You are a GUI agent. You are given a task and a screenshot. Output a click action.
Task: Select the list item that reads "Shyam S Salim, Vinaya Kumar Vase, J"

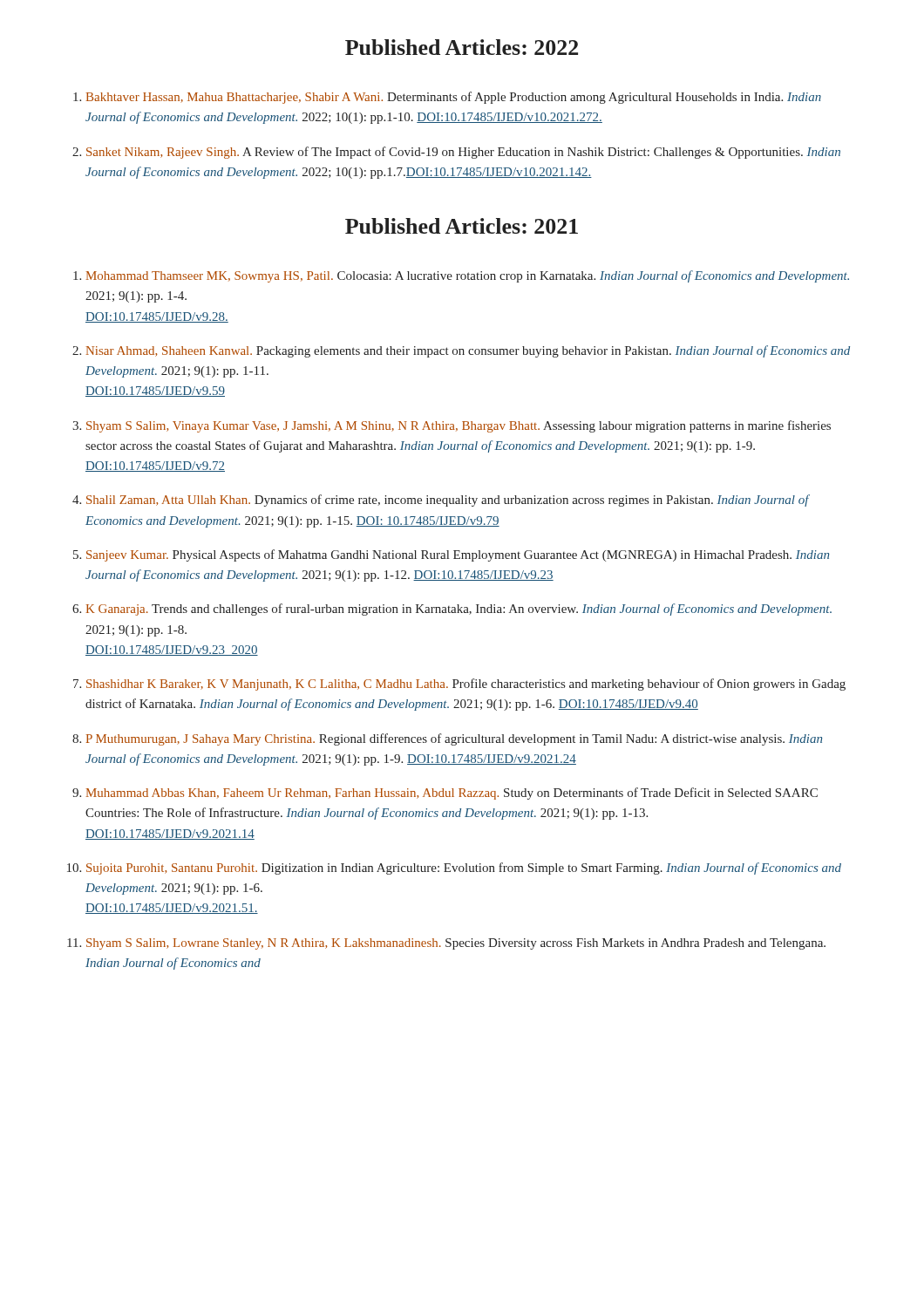point(462,446)
